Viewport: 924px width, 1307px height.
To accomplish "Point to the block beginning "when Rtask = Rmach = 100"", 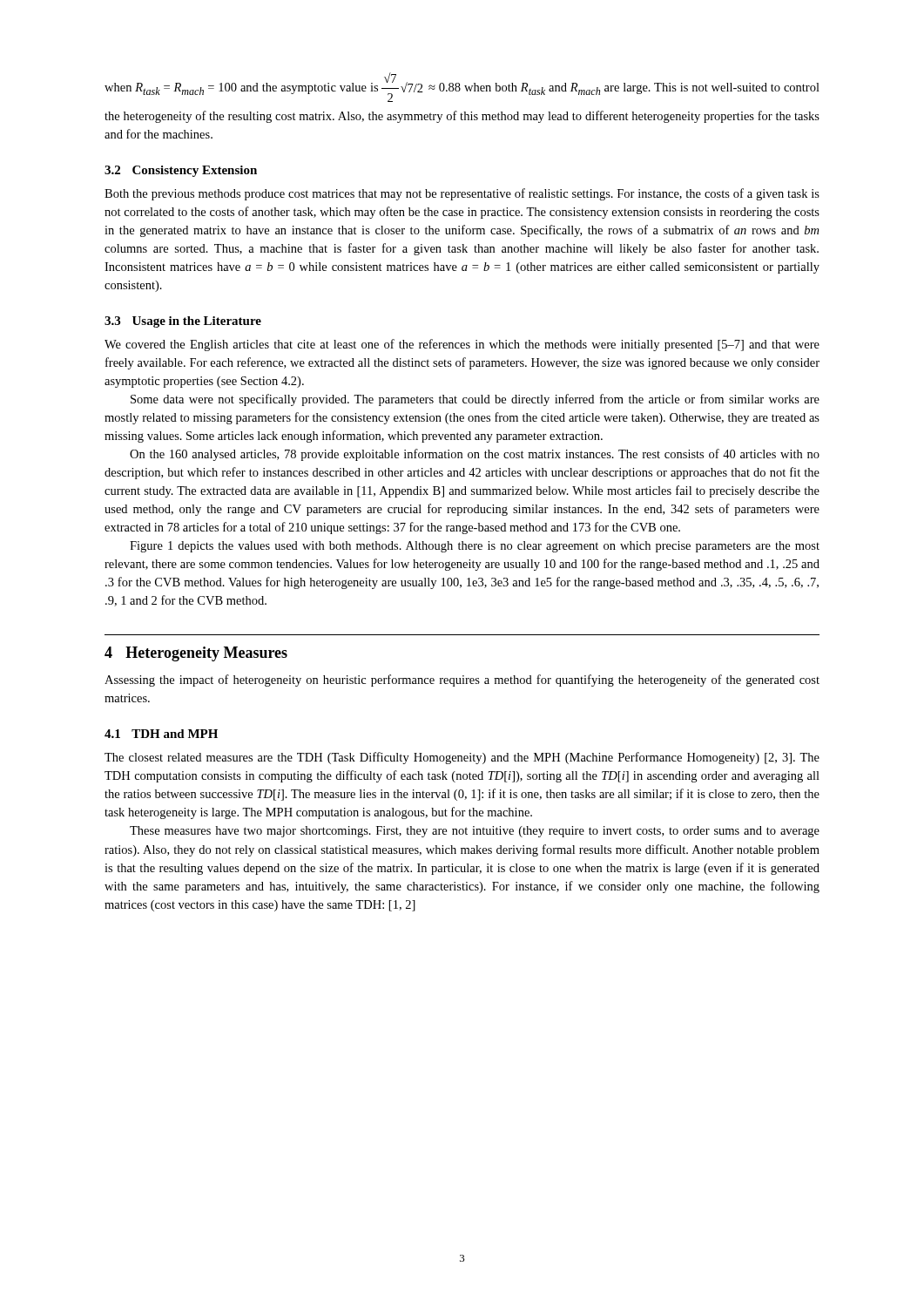I will [x=462, y=107].
